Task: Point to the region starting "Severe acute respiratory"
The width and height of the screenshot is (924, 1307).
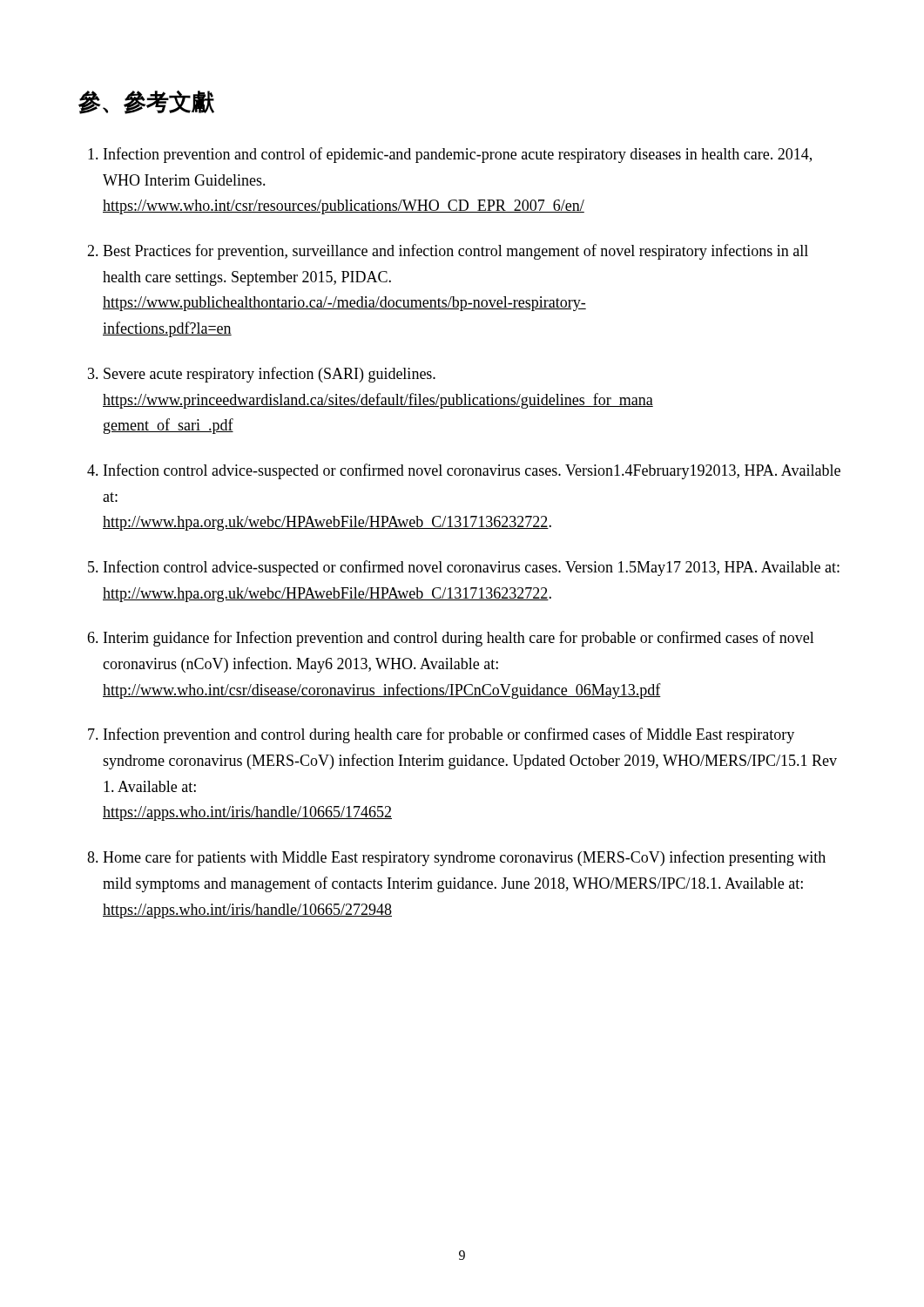Action: click(x=378, y=399)
